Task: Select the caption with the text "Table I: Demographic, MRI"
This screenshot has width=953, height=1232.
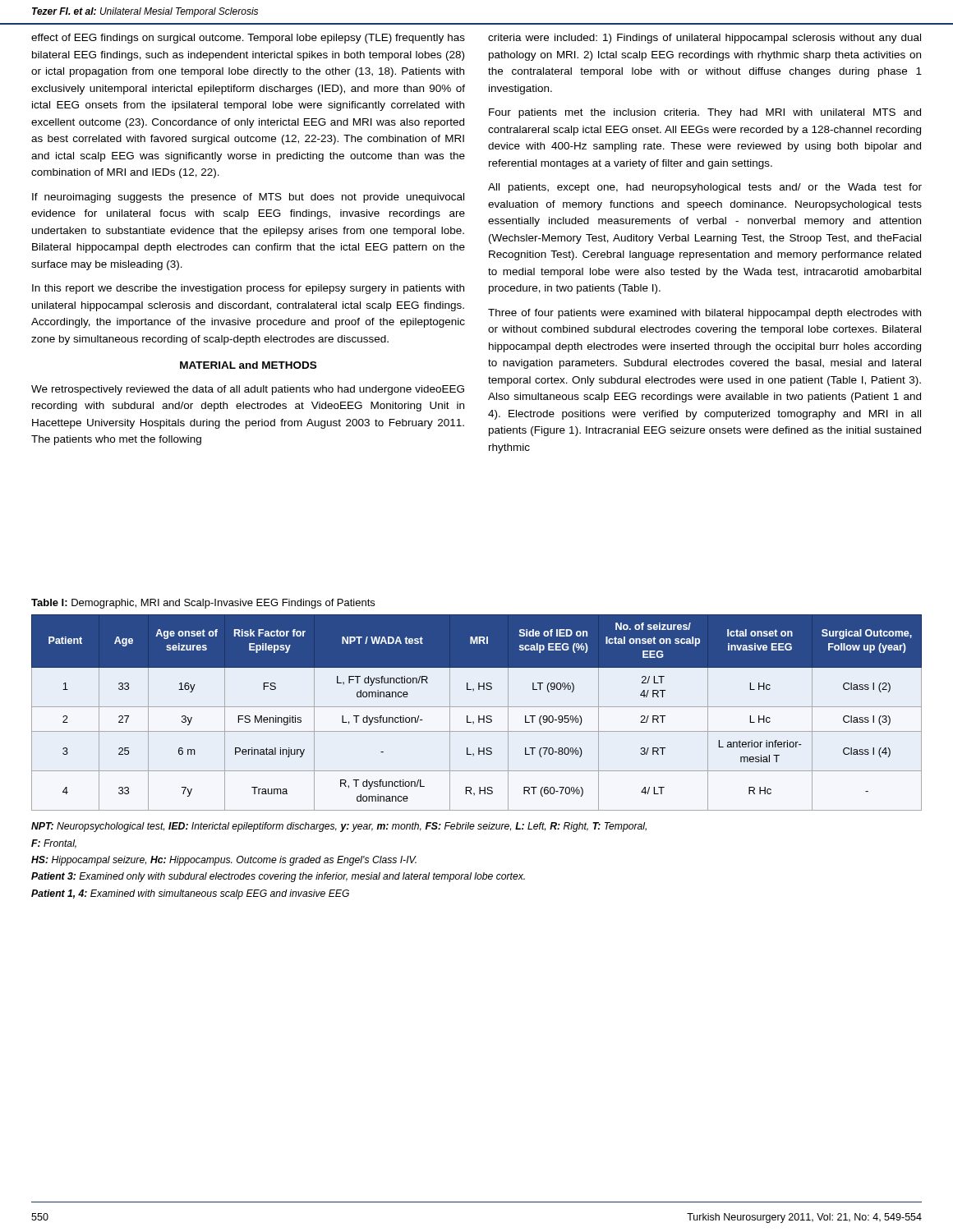Action: (x=203, y=602)
